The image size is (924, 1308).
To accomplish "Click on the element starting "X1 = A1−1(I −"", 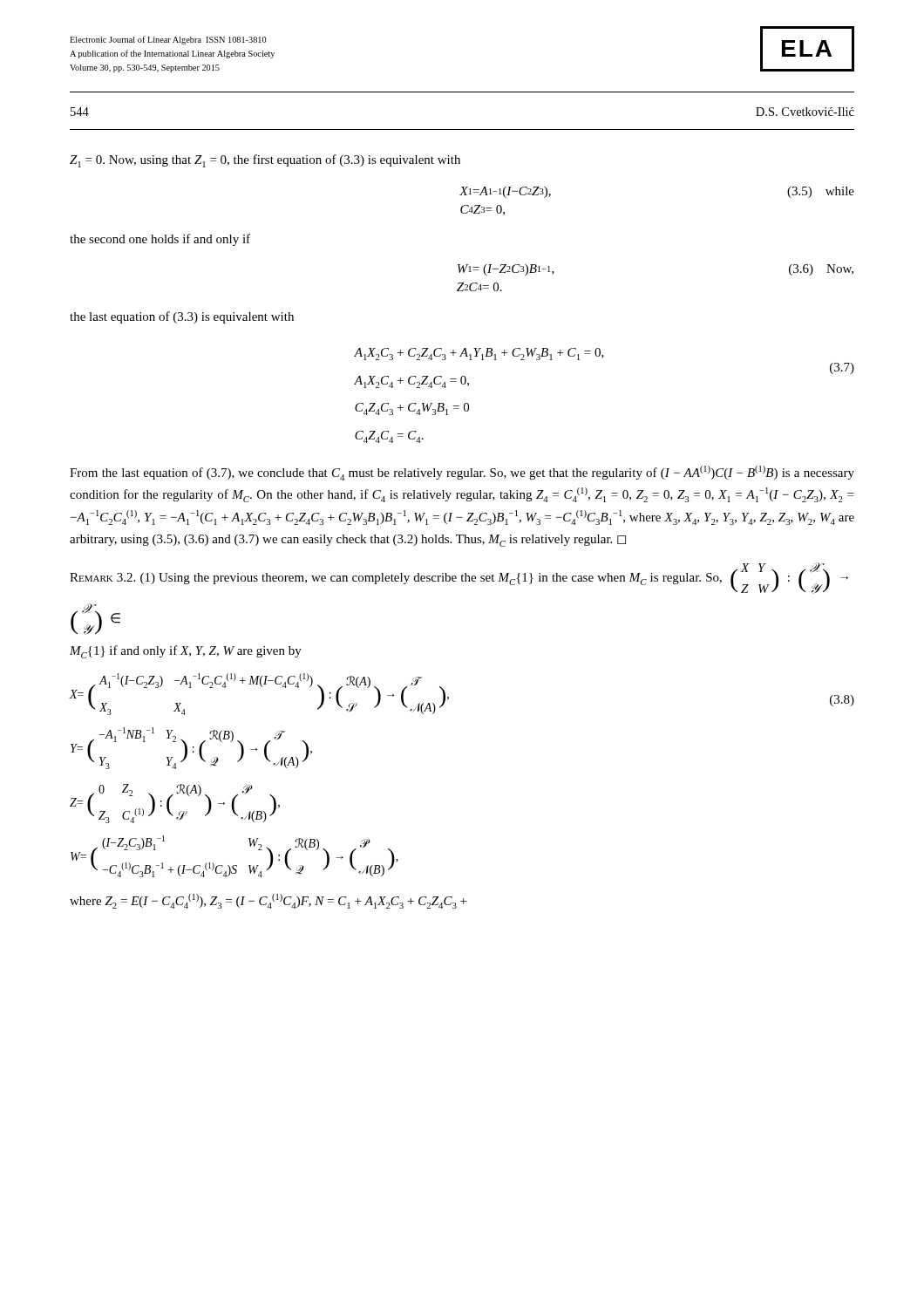I will click(462, 200).
